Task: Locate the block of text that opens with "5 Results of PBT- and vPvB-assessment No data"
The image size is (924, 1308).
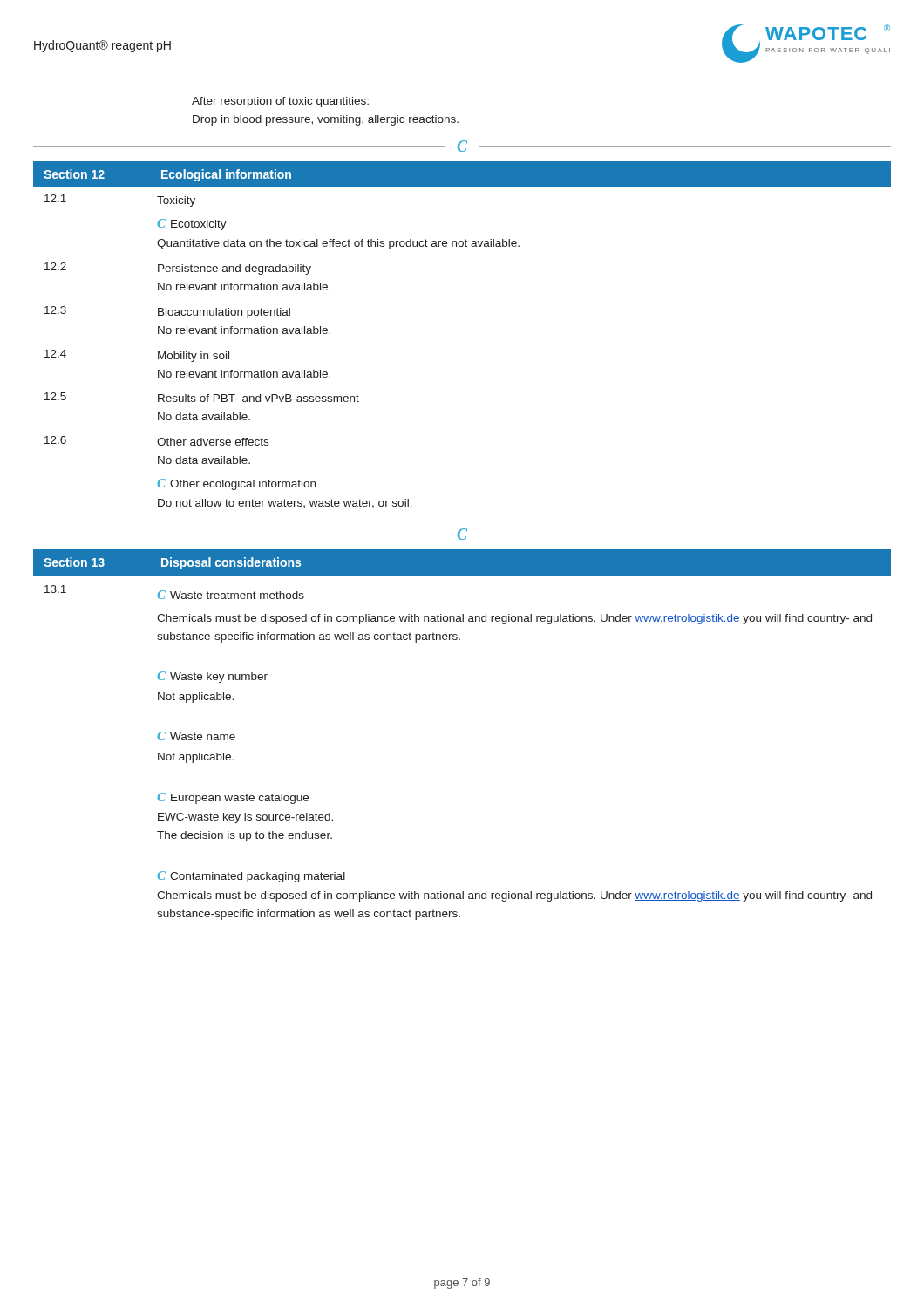Action: click(x=202, y=397)
